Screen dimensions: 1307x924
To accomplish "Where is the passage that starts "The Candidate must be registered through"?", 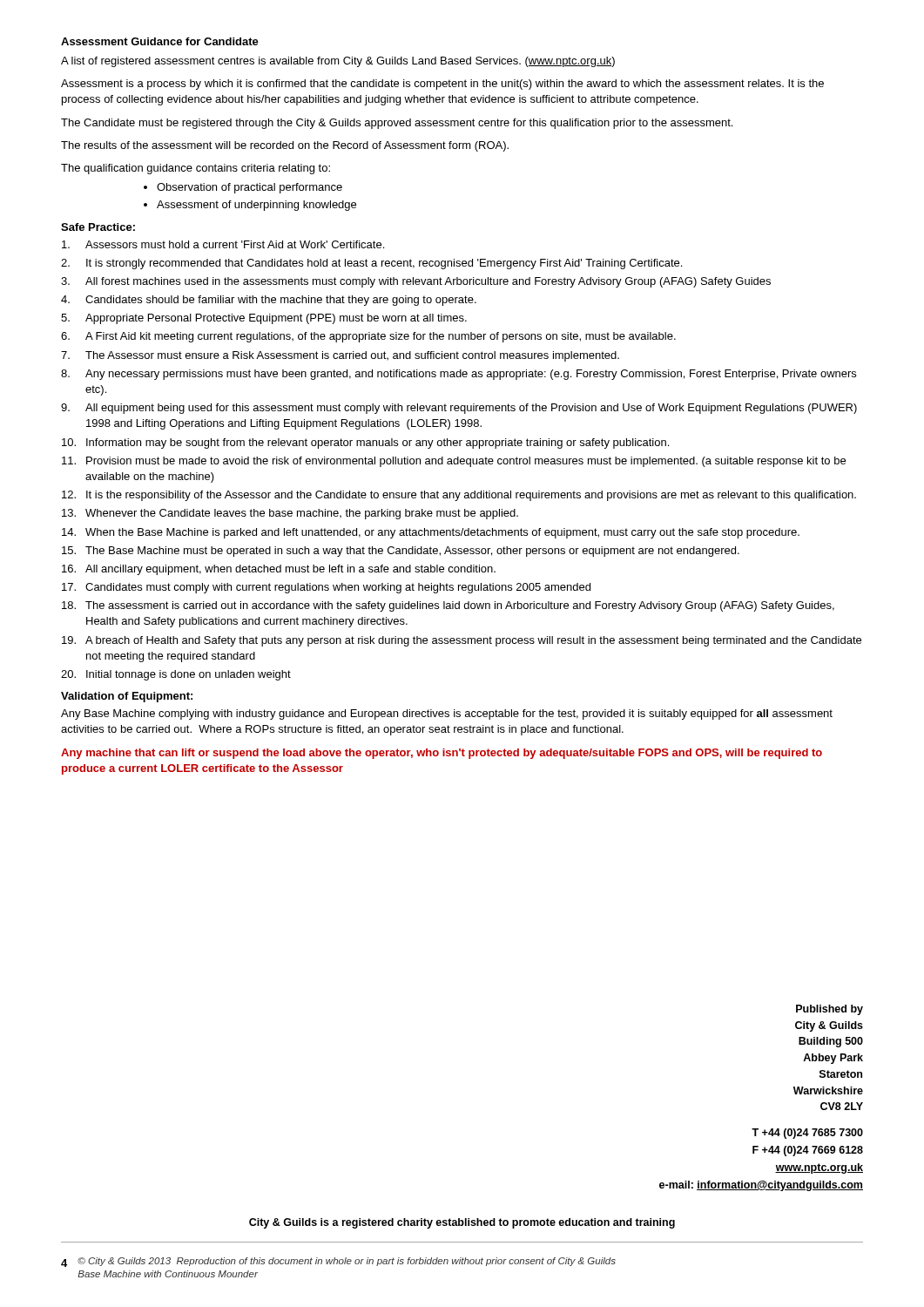I will pos(397,122).
